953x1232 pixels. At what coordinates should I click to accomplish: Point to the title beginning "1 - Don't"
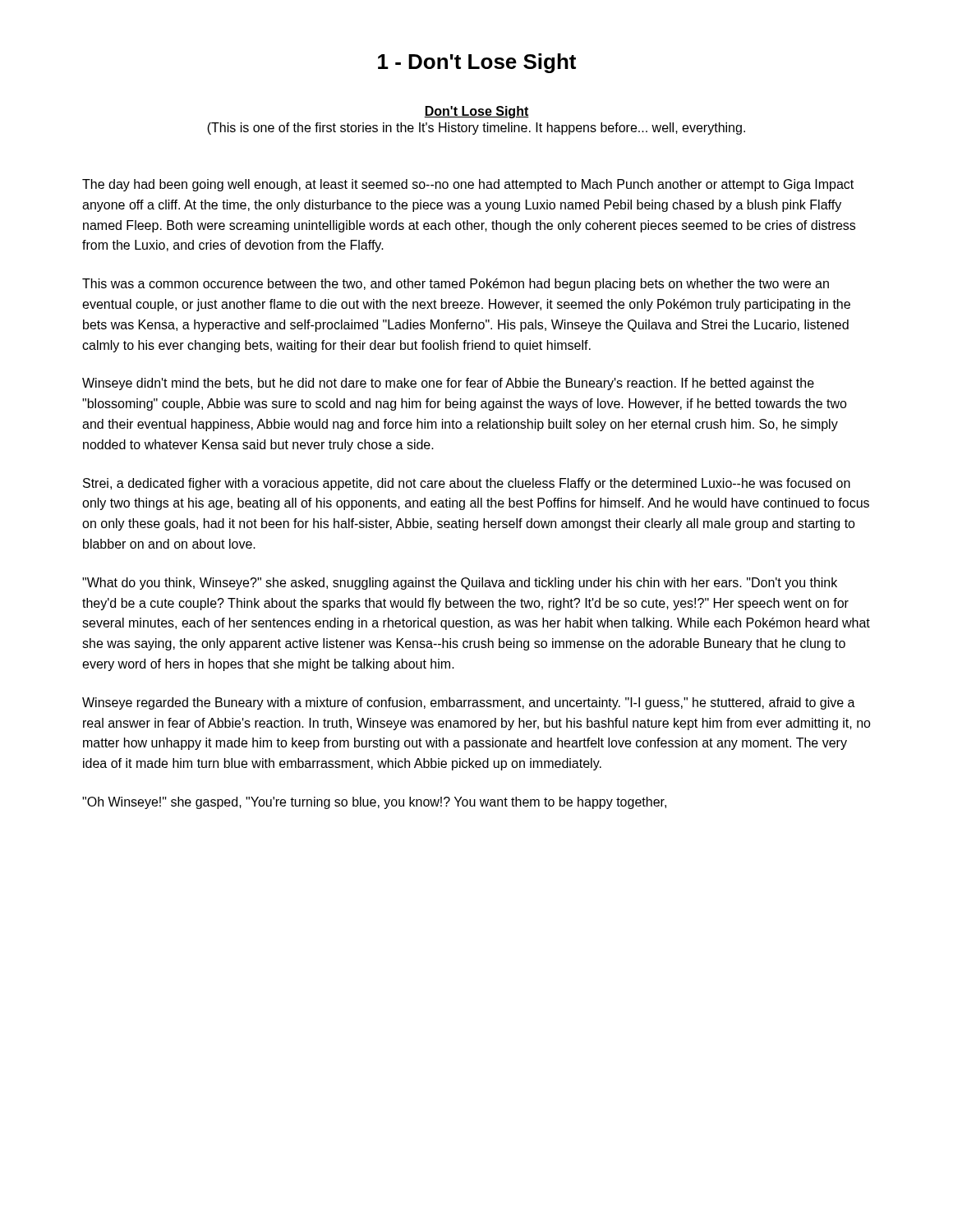(x=476, y=62)
